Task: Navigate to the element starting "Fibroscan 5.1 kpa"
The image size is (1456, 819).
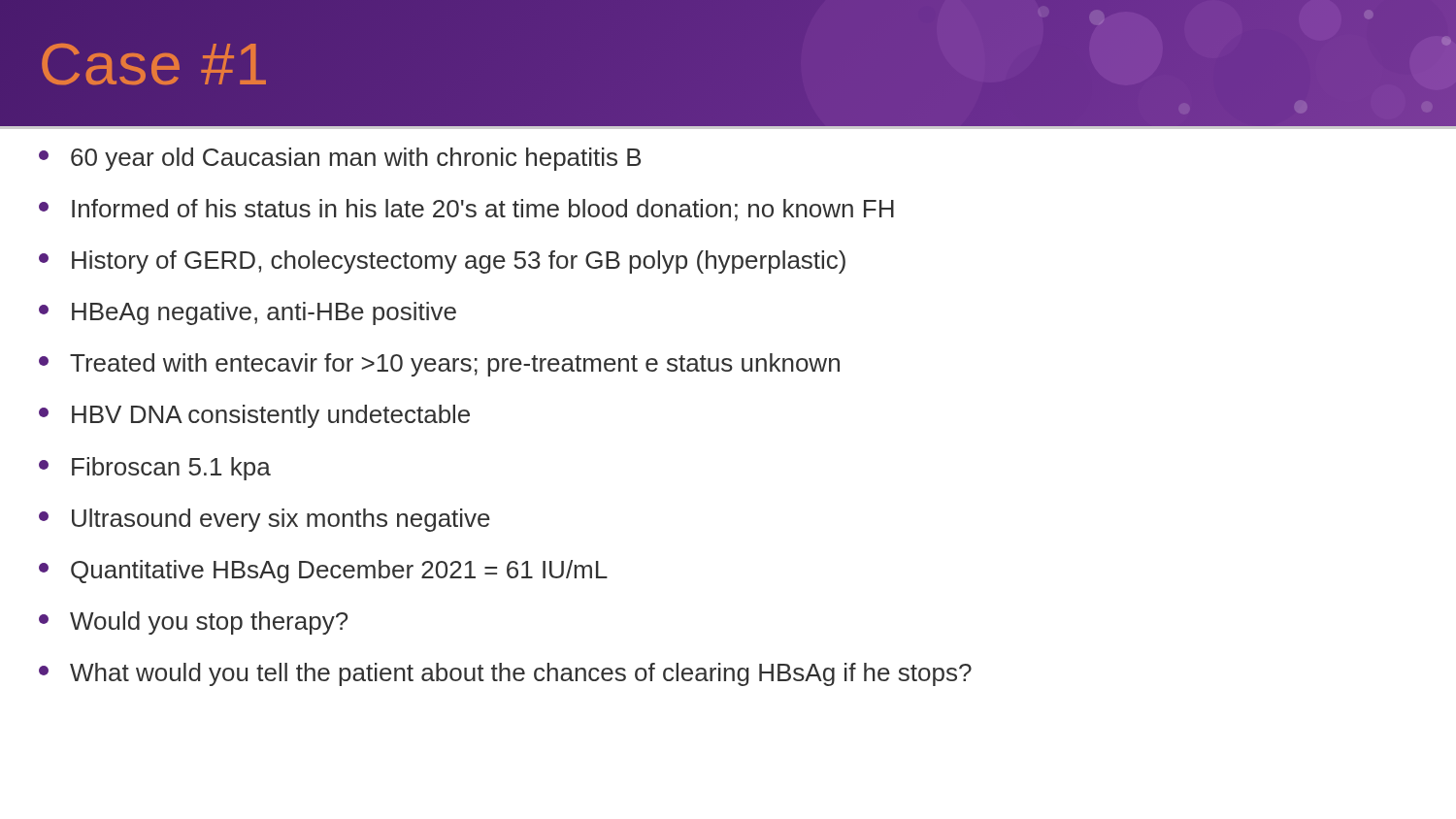Action: pos(155,469)
